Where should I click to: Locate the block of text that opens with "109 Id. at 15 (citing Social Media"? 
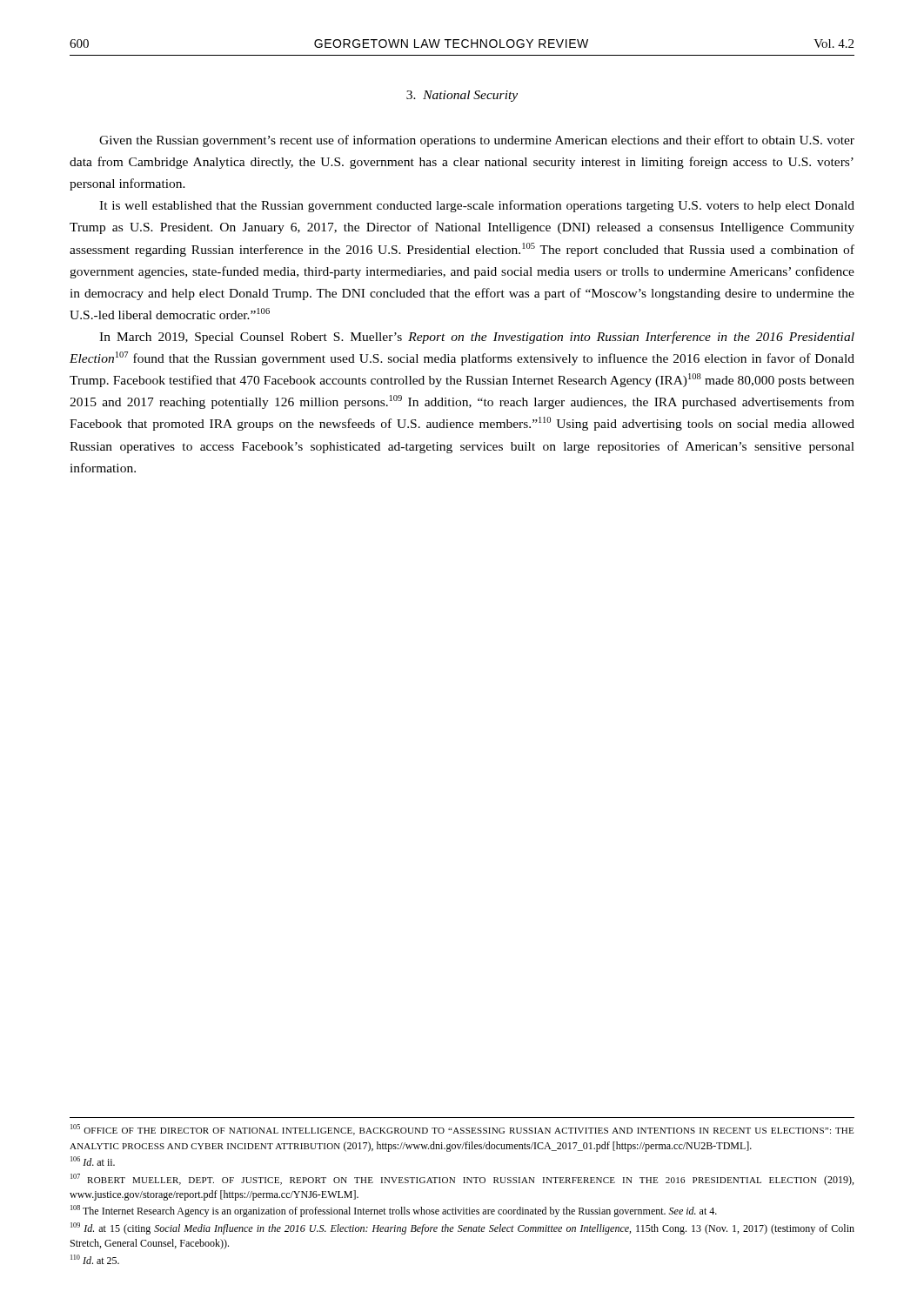(462, 1235)
